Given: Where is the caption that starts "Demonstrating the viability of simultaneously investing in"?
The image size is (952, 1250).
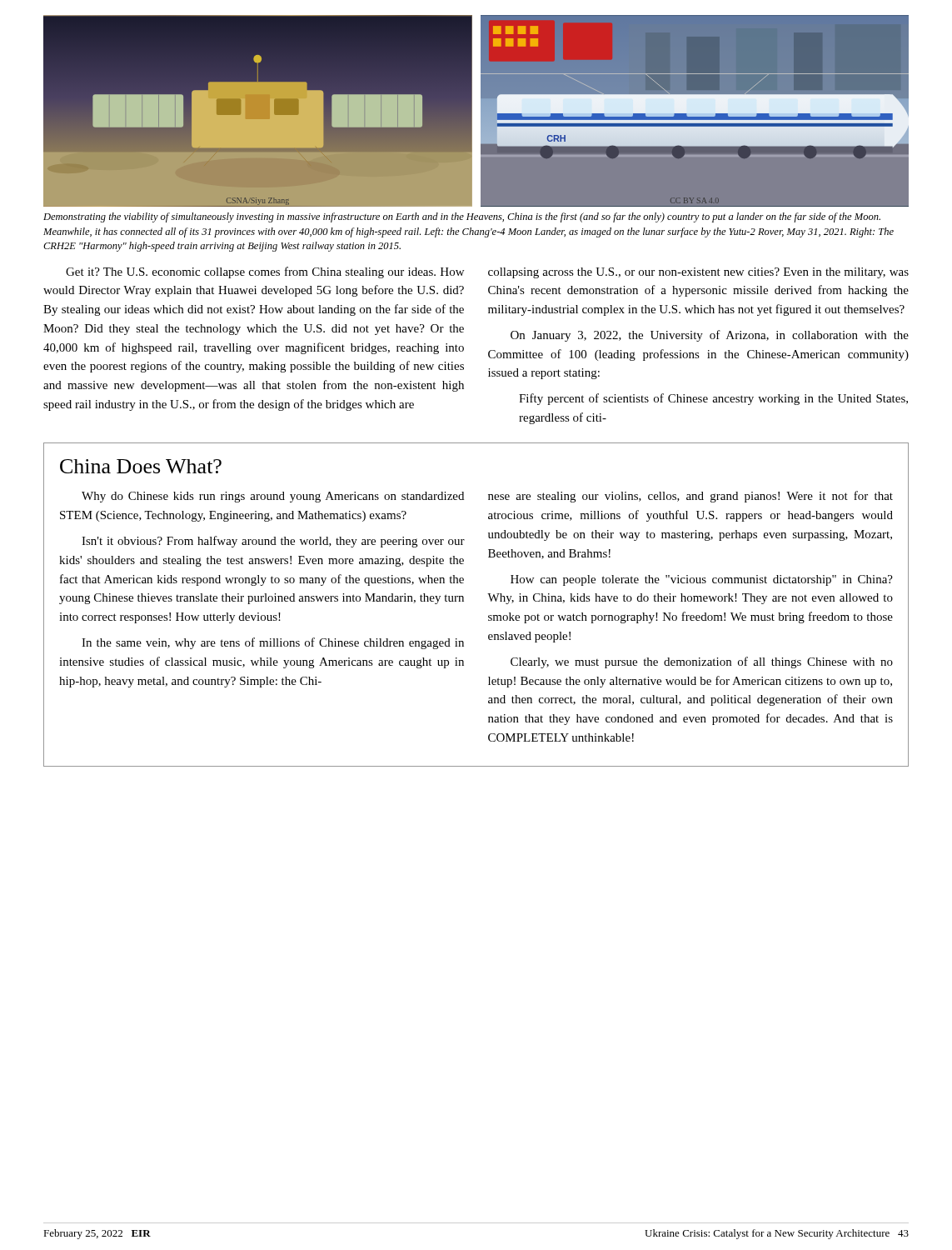Looking at the screenshot, I should tap(469, 231).
